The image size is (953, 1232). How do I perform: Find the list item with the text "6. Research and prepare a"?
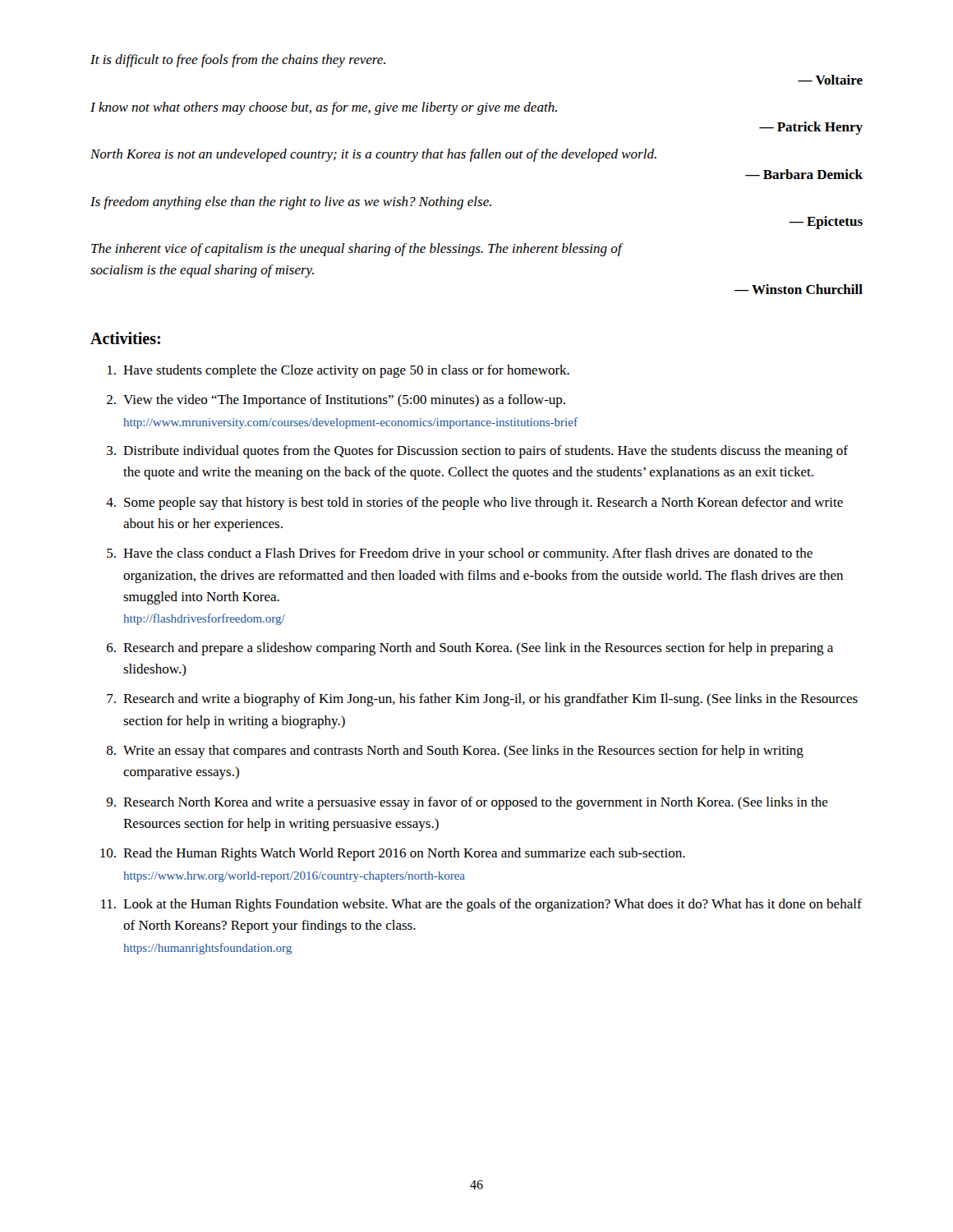coord(476,659)
